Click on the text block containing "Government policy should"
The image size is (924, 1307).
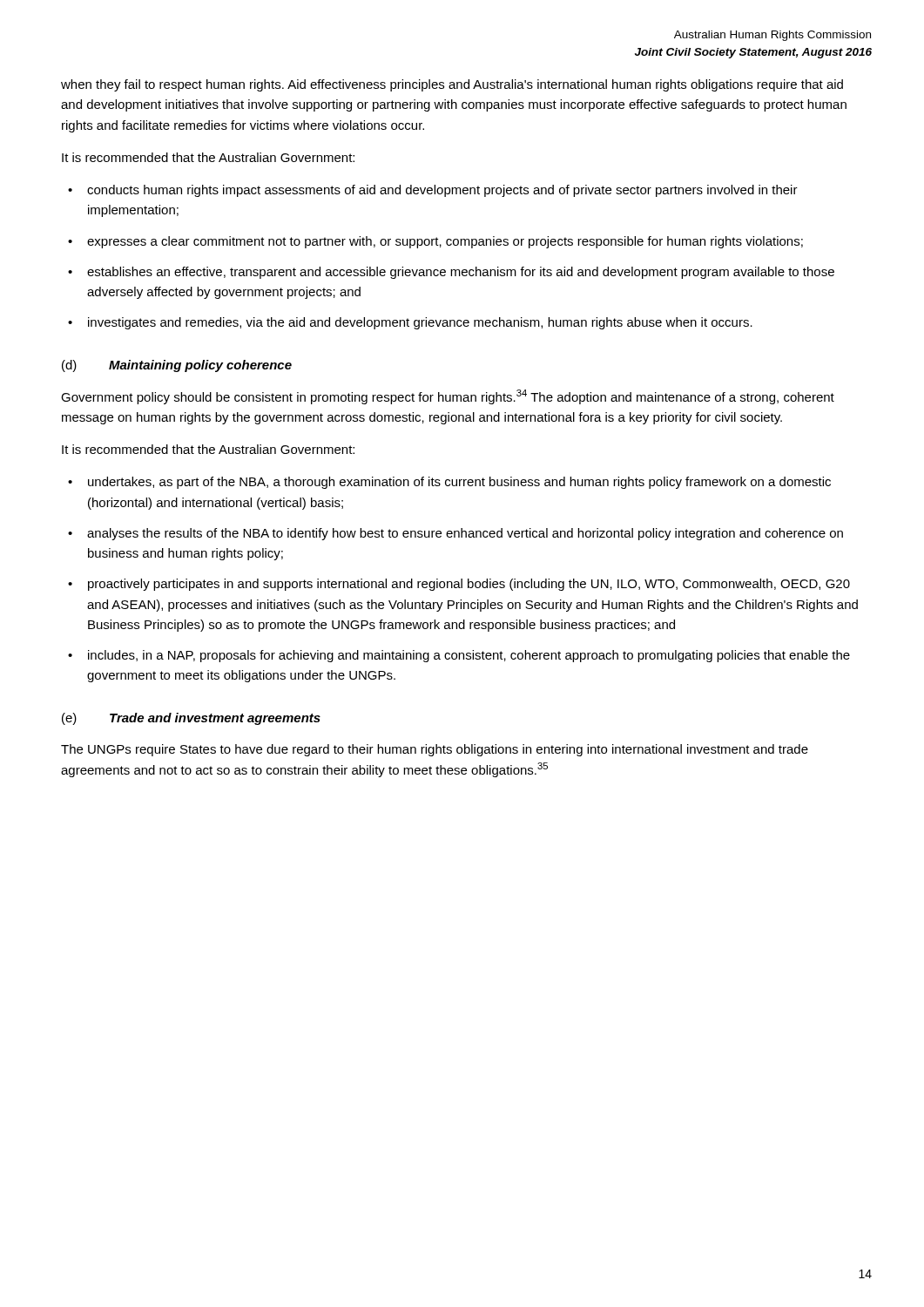coord(448,406)
